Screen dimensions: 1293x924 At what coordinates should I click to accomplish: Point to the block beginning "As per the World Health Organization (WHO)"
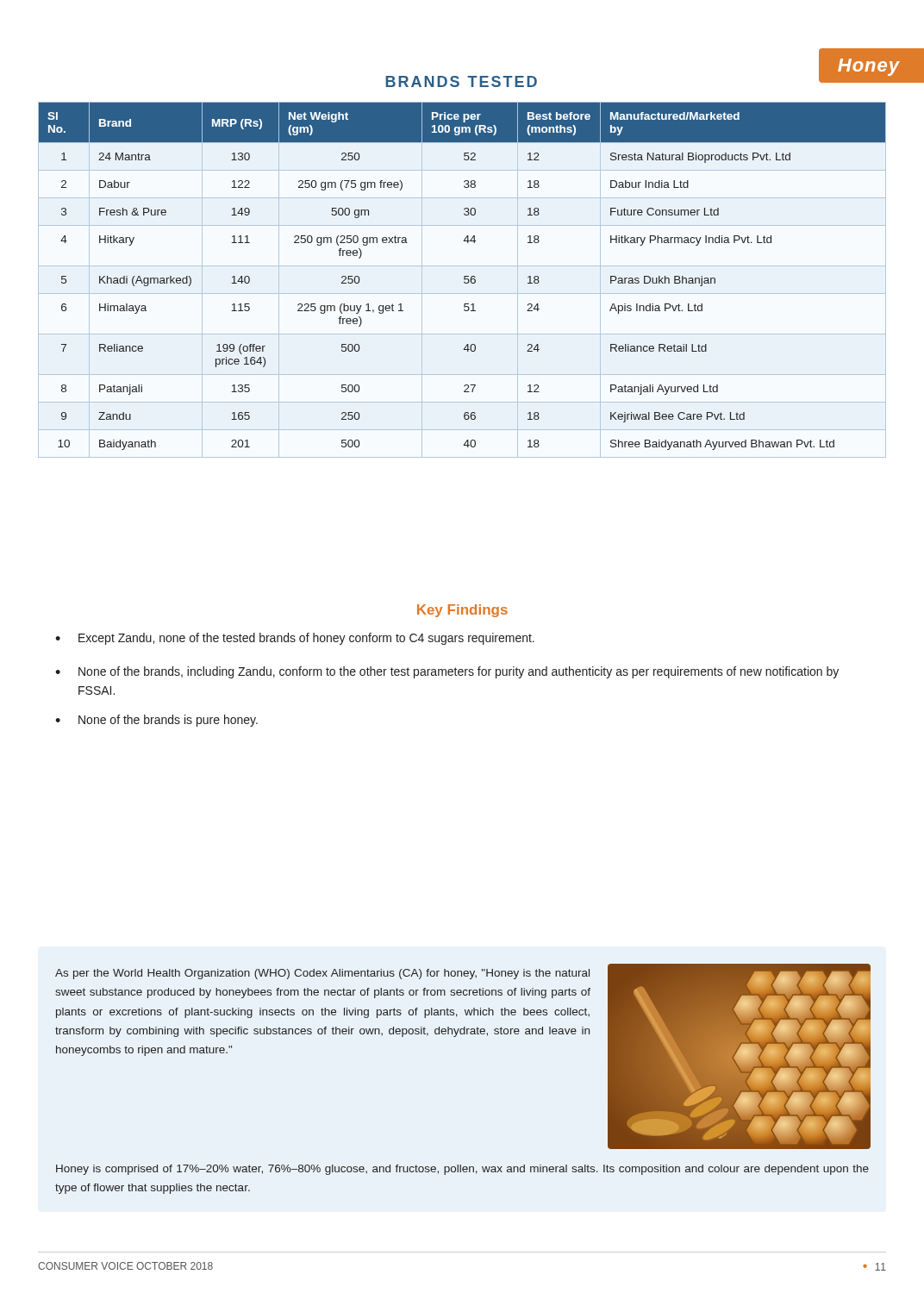pos(323,1011)
